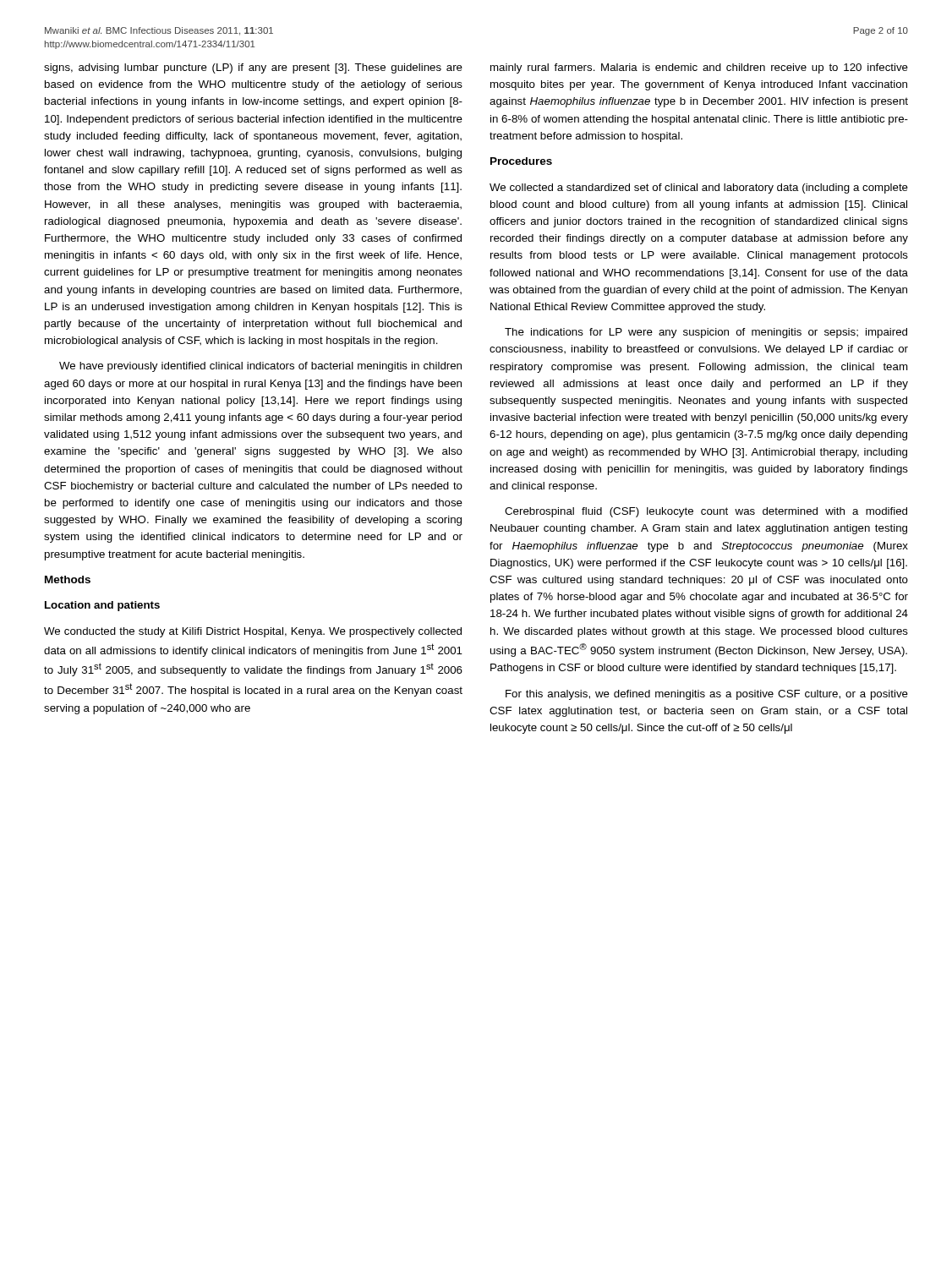Find the text block containing "The indications for LP were any"
Image resolution: width=952 pixels, height=1268 pixels.
(699, 409)
